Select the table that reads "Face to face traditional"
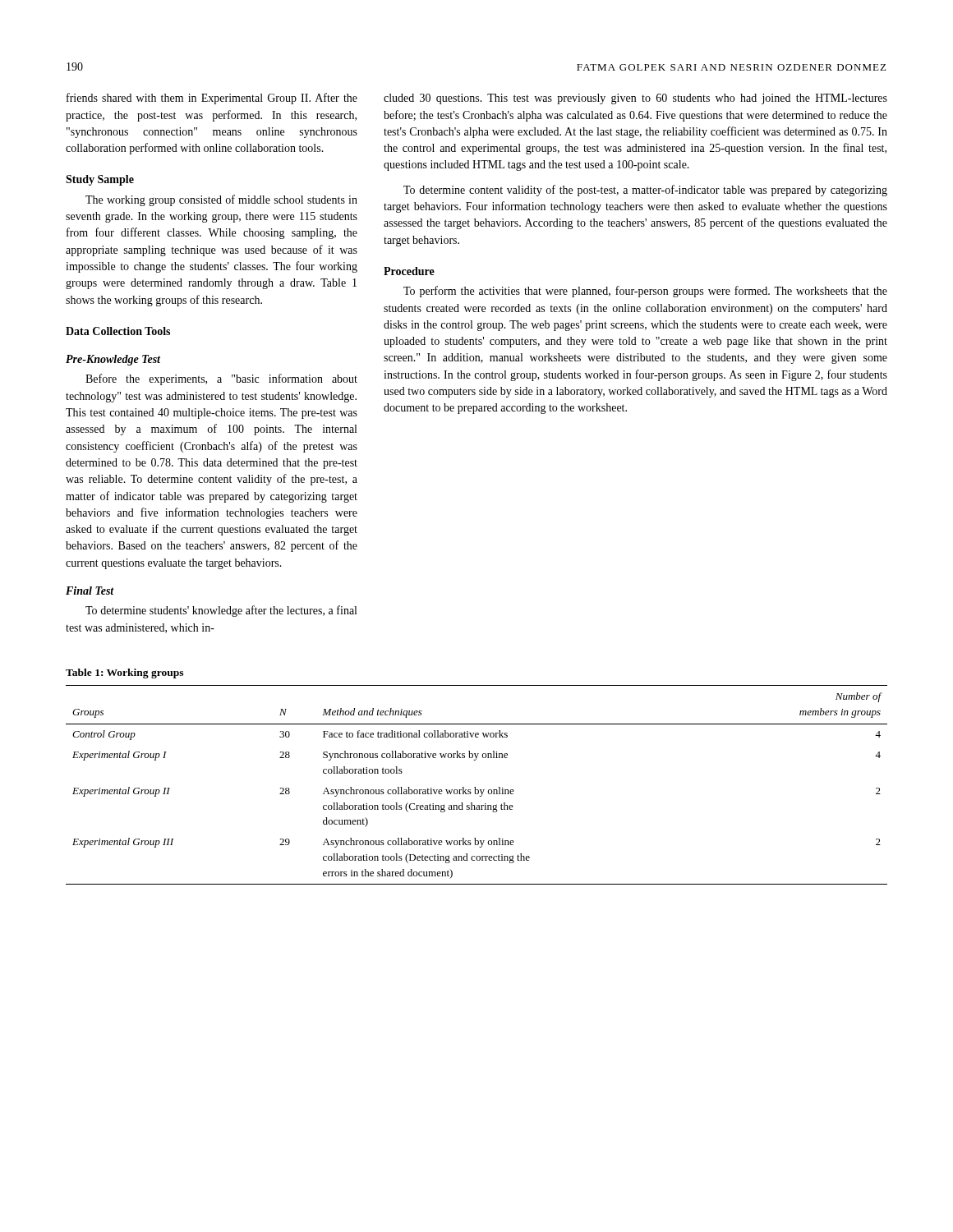The image size is (953, 1232). (x=476, y=787)
